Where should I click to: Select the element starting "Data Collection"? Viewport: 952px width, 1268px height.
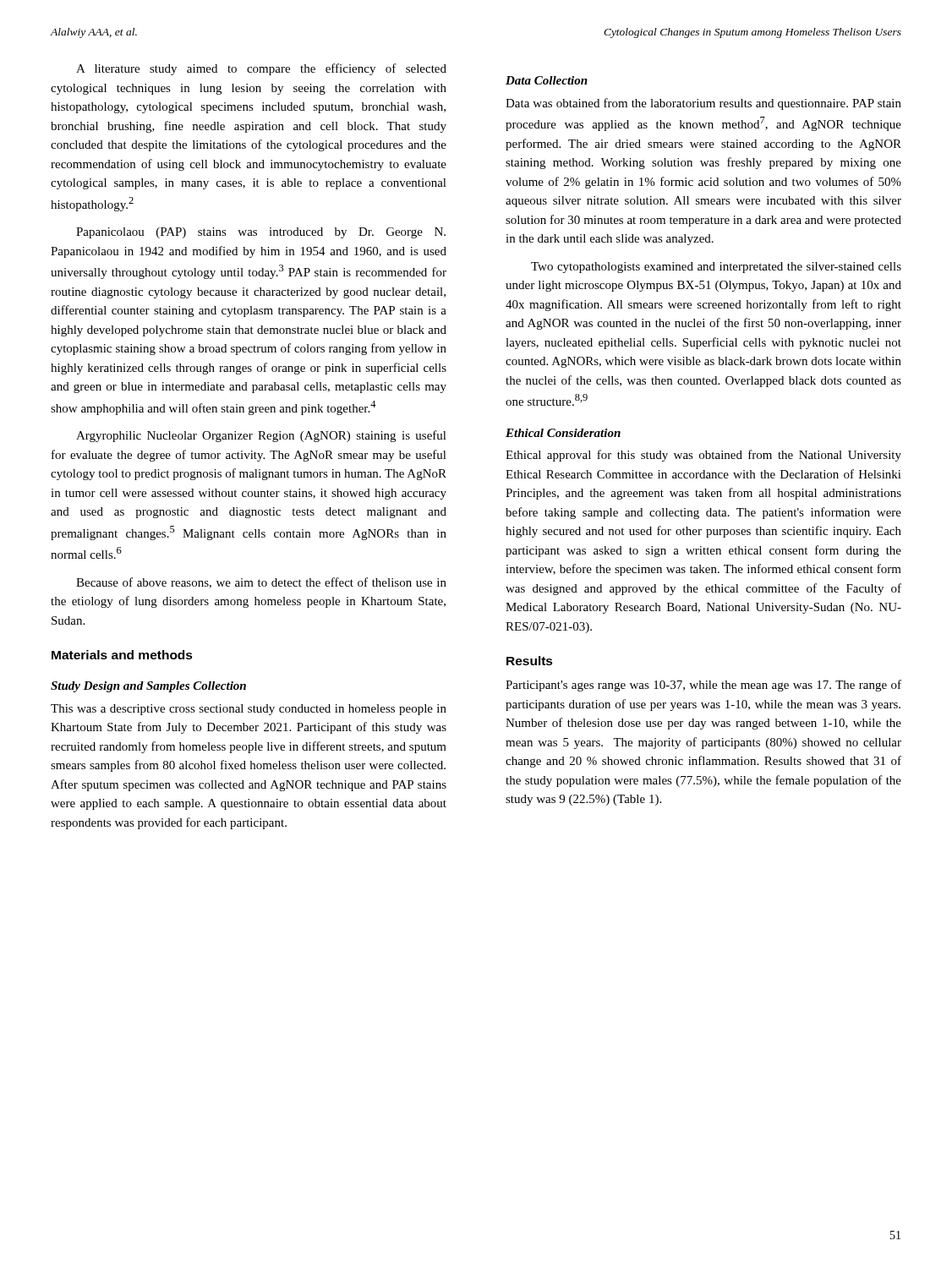[547, 80]
